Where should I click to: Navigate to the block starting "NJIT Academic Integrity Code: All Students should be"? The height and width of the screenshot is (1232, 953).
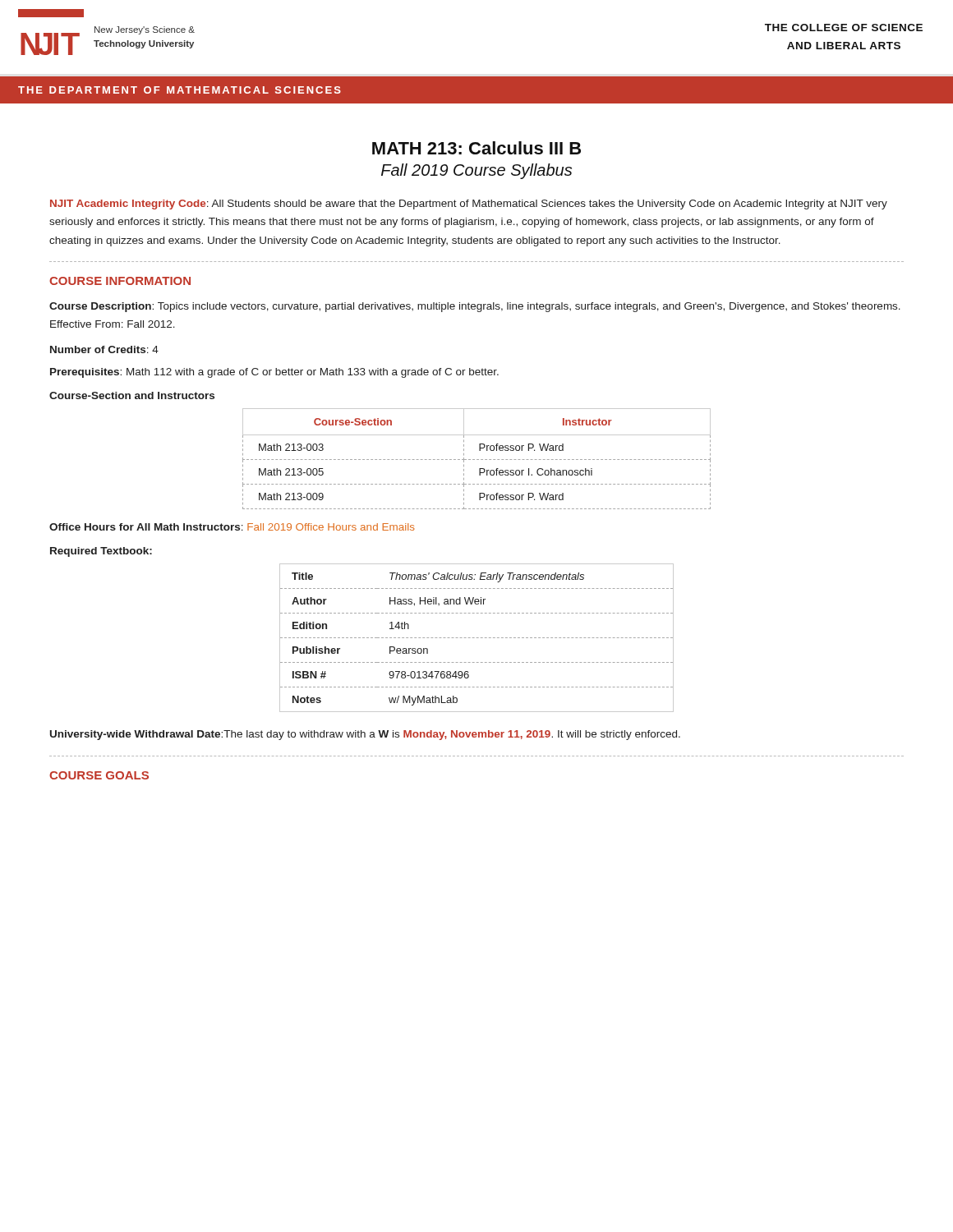click(x=468, y=222)
